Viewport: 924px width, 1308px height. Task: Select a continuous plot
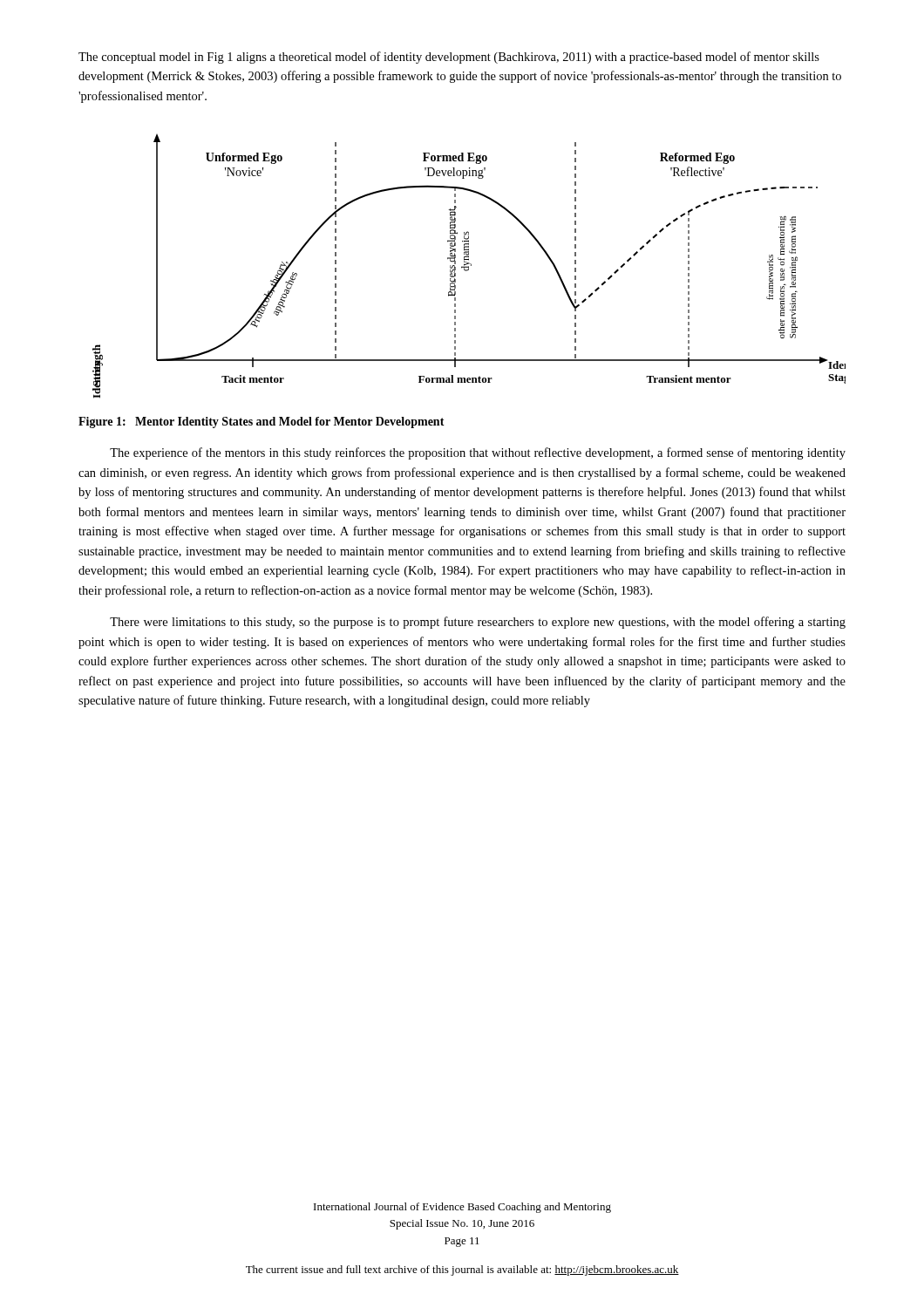[x=462, y=269]
